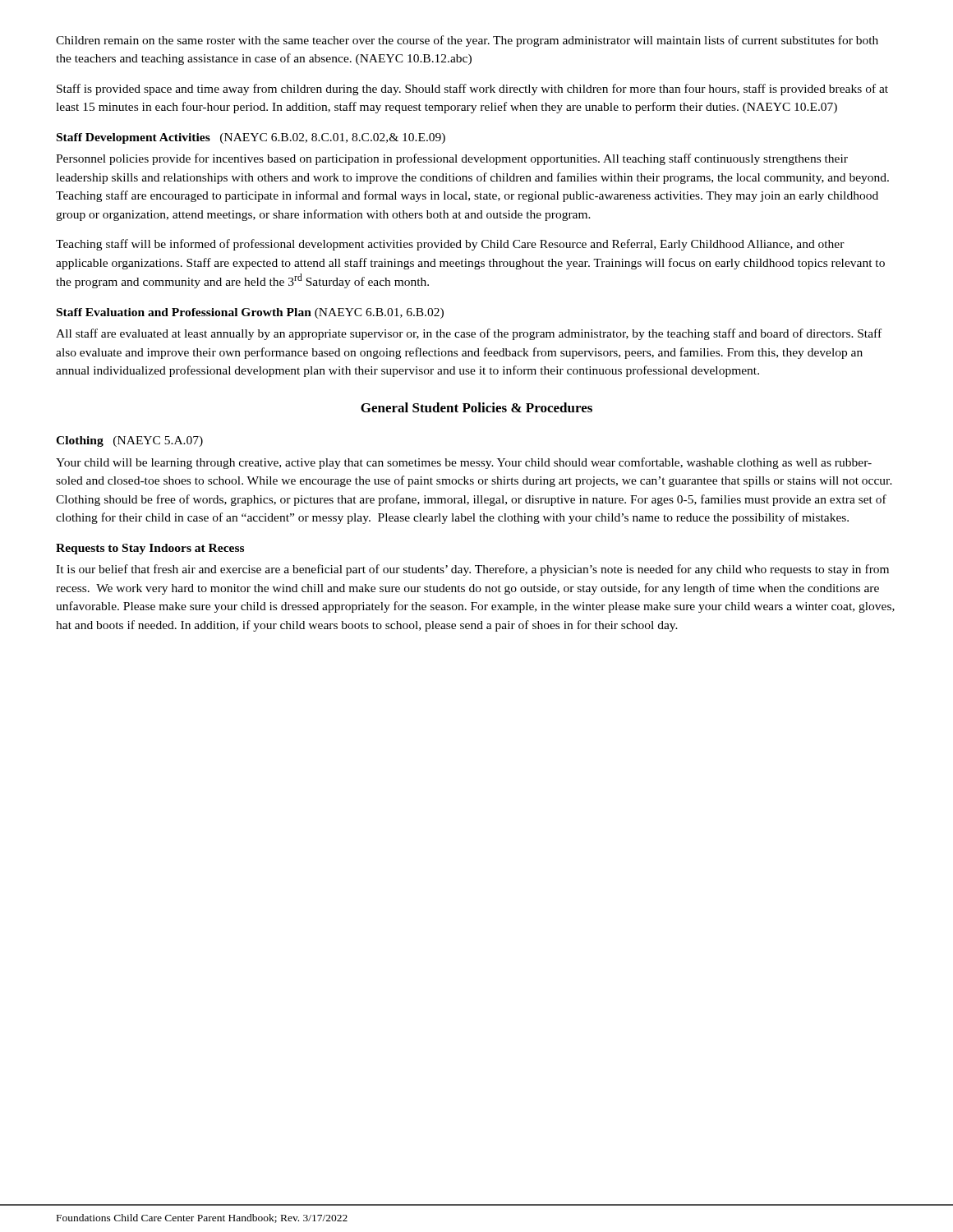
Task: Locate the section header containing "Clothing (NAEYC 5.A.07)"
Action: click(129, 440)
